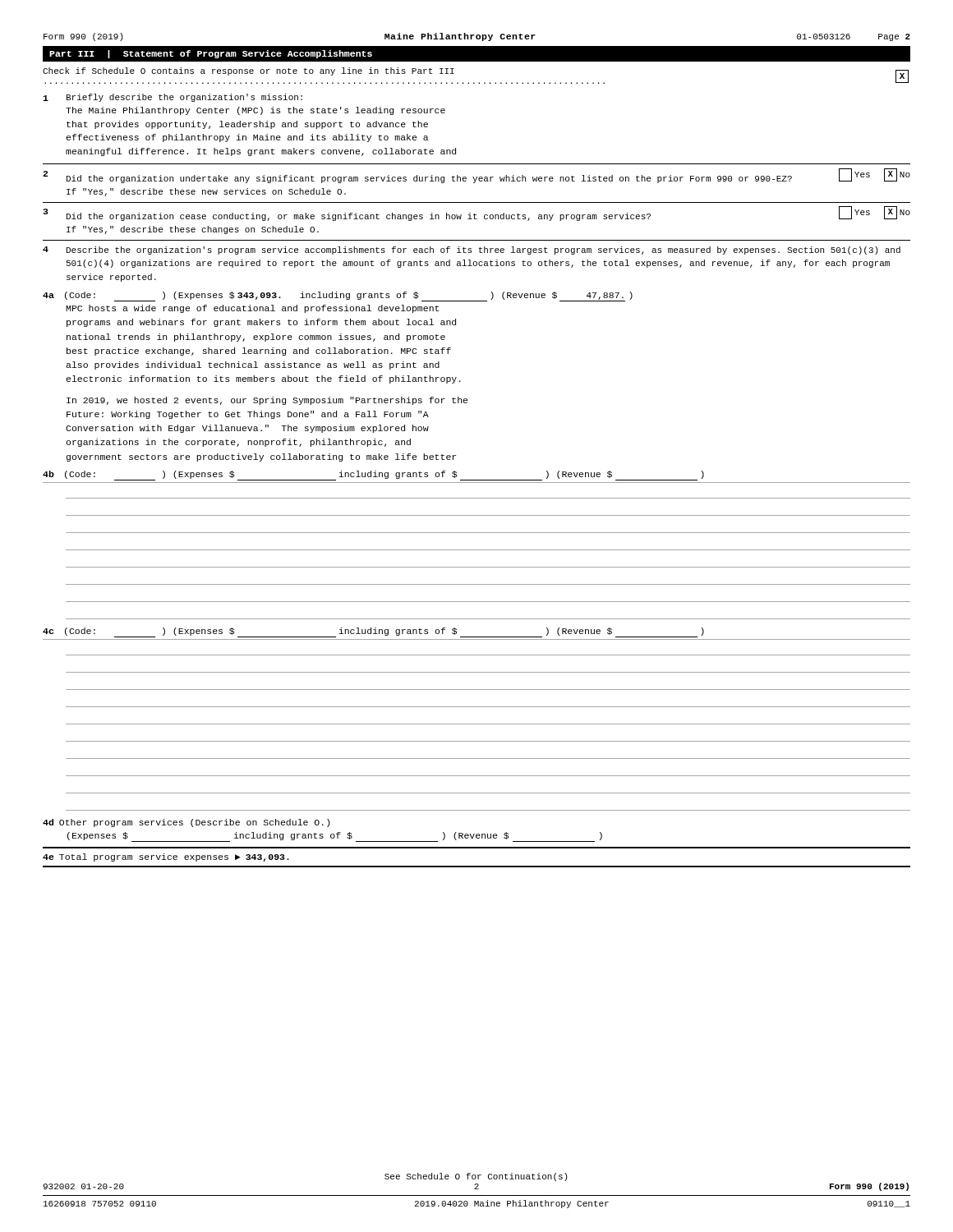Screen dimensions: 1232x953
Task: Locate the text block with the text "Check if Schedule O contains a"
Action: click(x=476, y=76)
